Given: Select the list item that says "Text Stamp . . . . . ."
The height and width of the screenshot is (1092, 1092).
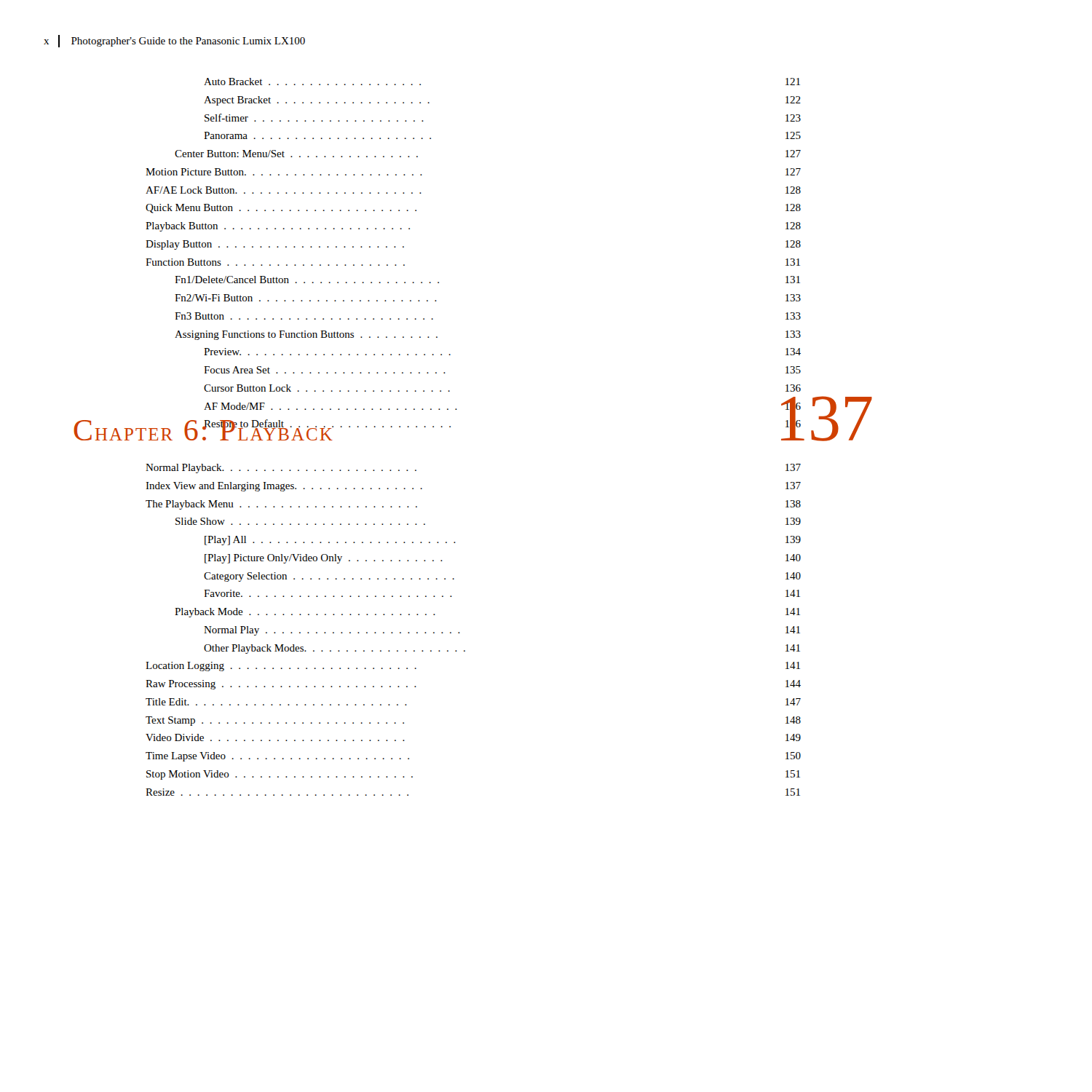Looking at the screenshot, I should [x=171, y=720].
